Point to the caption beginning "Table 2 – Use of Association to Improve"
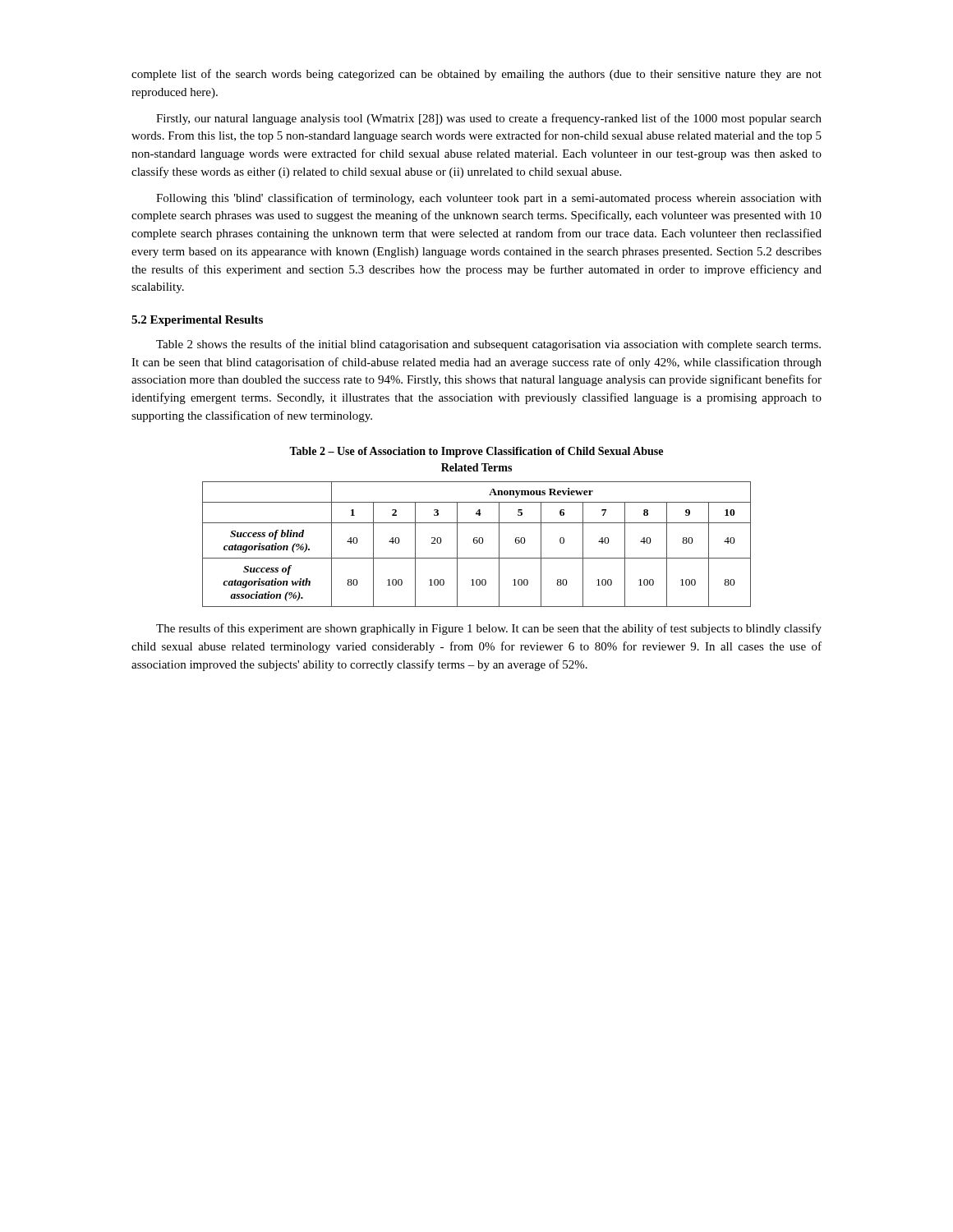The width and height of the screenshot is (953, 1232). [x=476, y=460]
